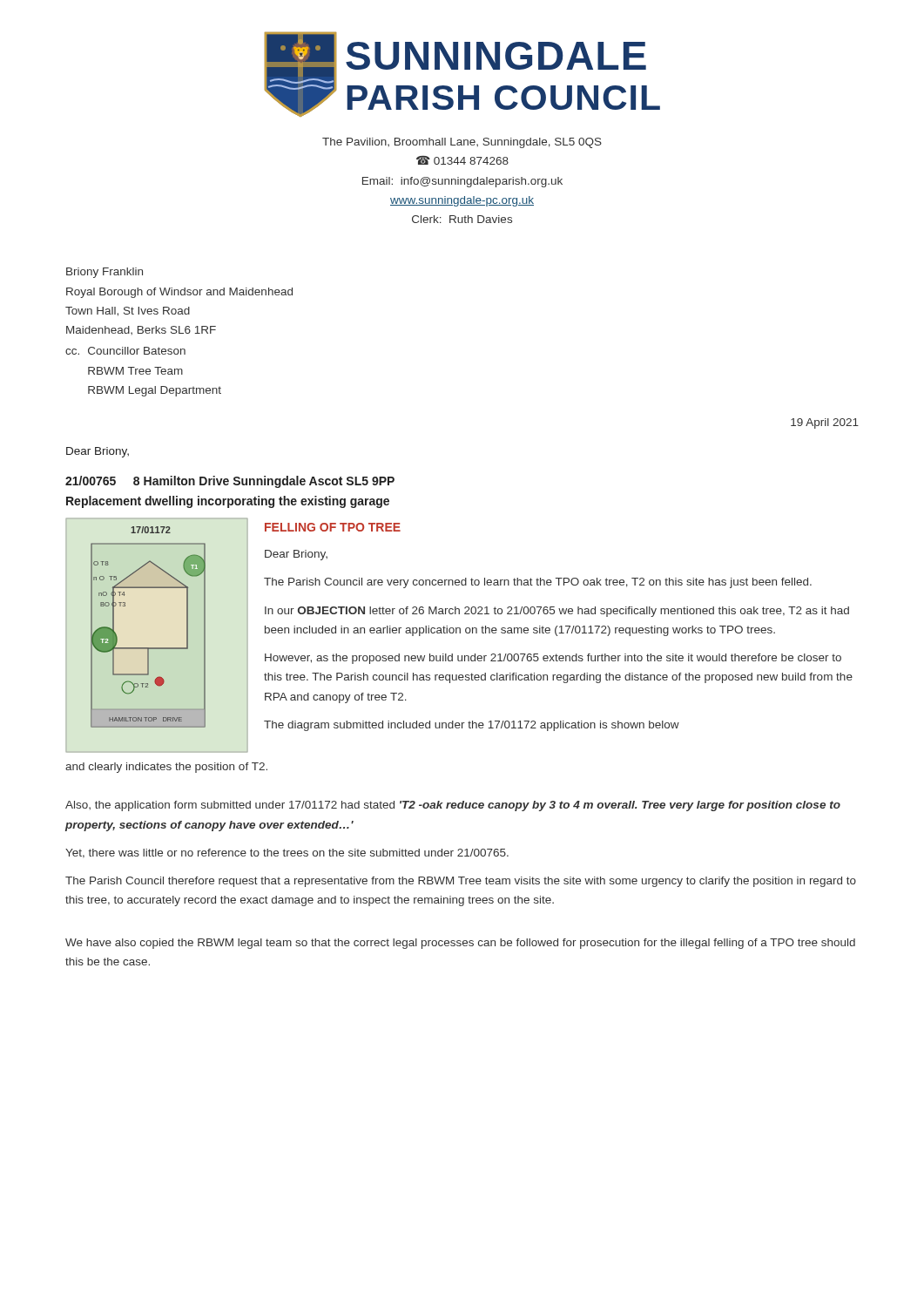Screen dimensions: 1307x924
Task: Point to the block starting "Also, the application form submitted under 17/01172"
Action: click(x=453, y=815)
